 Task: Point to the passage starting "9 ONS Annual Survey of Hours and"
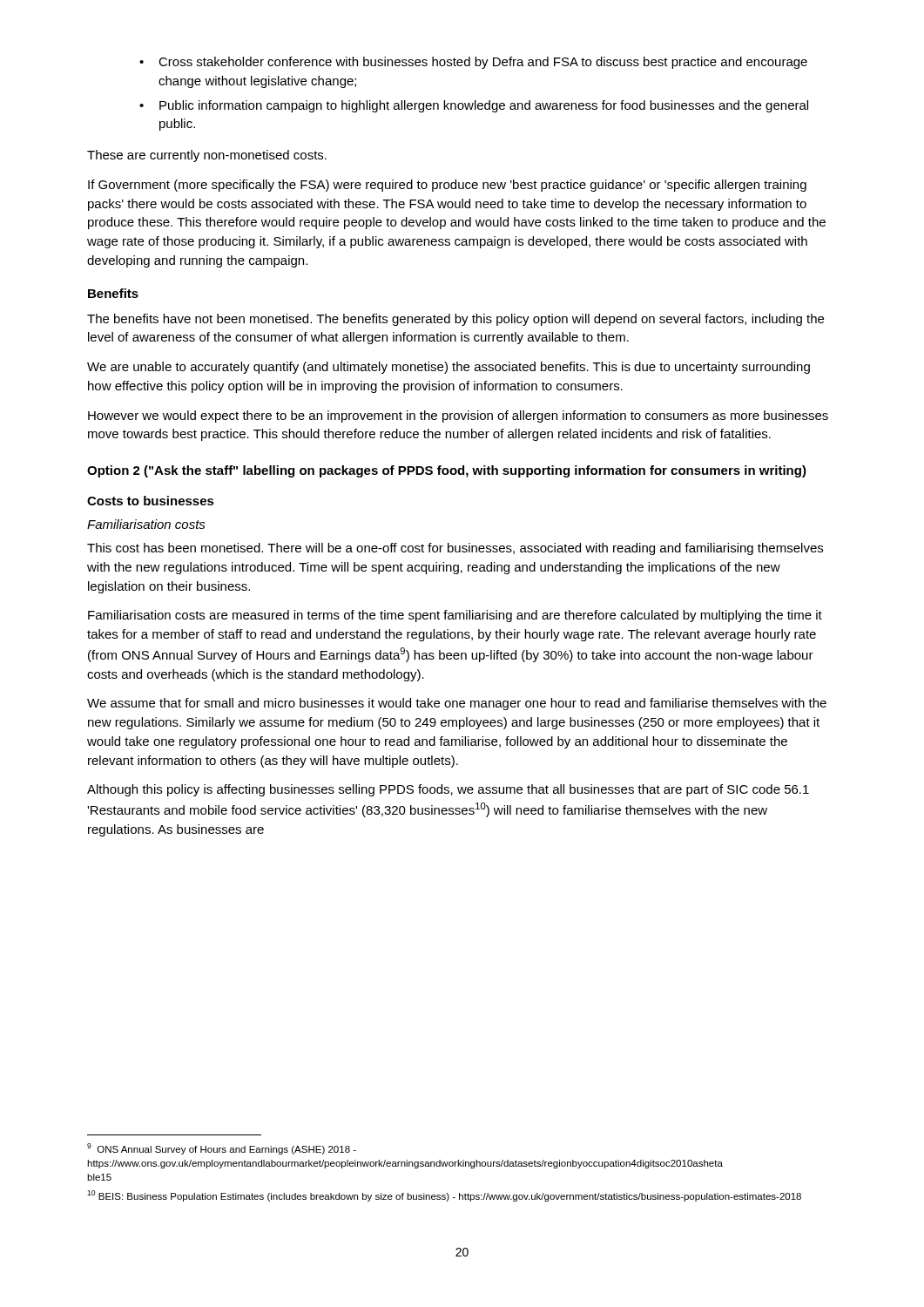coord(405,1162)
